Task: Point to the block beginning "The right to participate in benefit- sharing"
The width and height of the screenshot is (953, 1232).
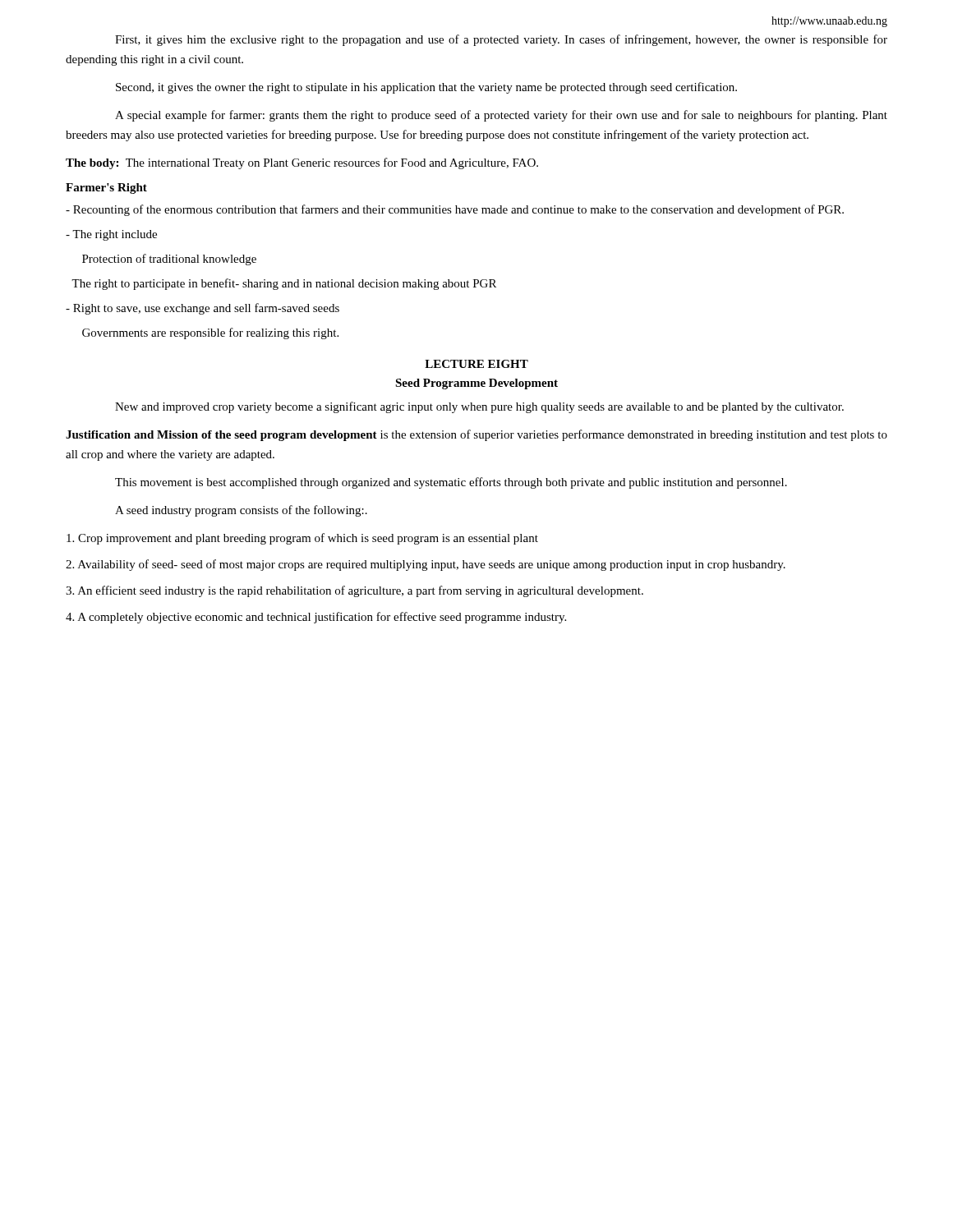Action: [x=283, y=283]
